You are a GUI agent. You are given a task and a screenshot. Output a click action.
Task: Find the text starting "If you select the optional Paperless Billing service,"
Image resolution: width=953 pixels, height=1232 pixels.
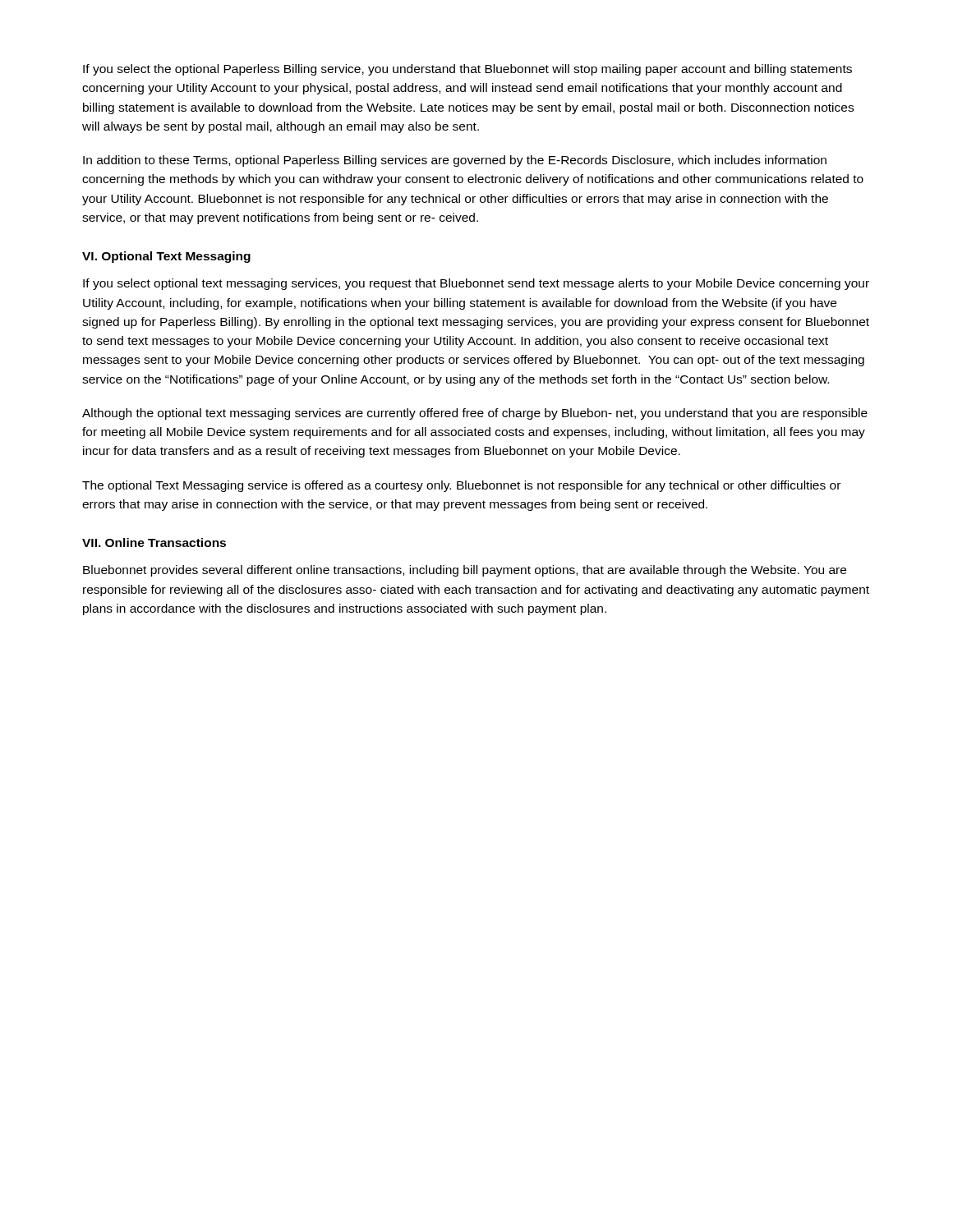click(x=468, y=97)
